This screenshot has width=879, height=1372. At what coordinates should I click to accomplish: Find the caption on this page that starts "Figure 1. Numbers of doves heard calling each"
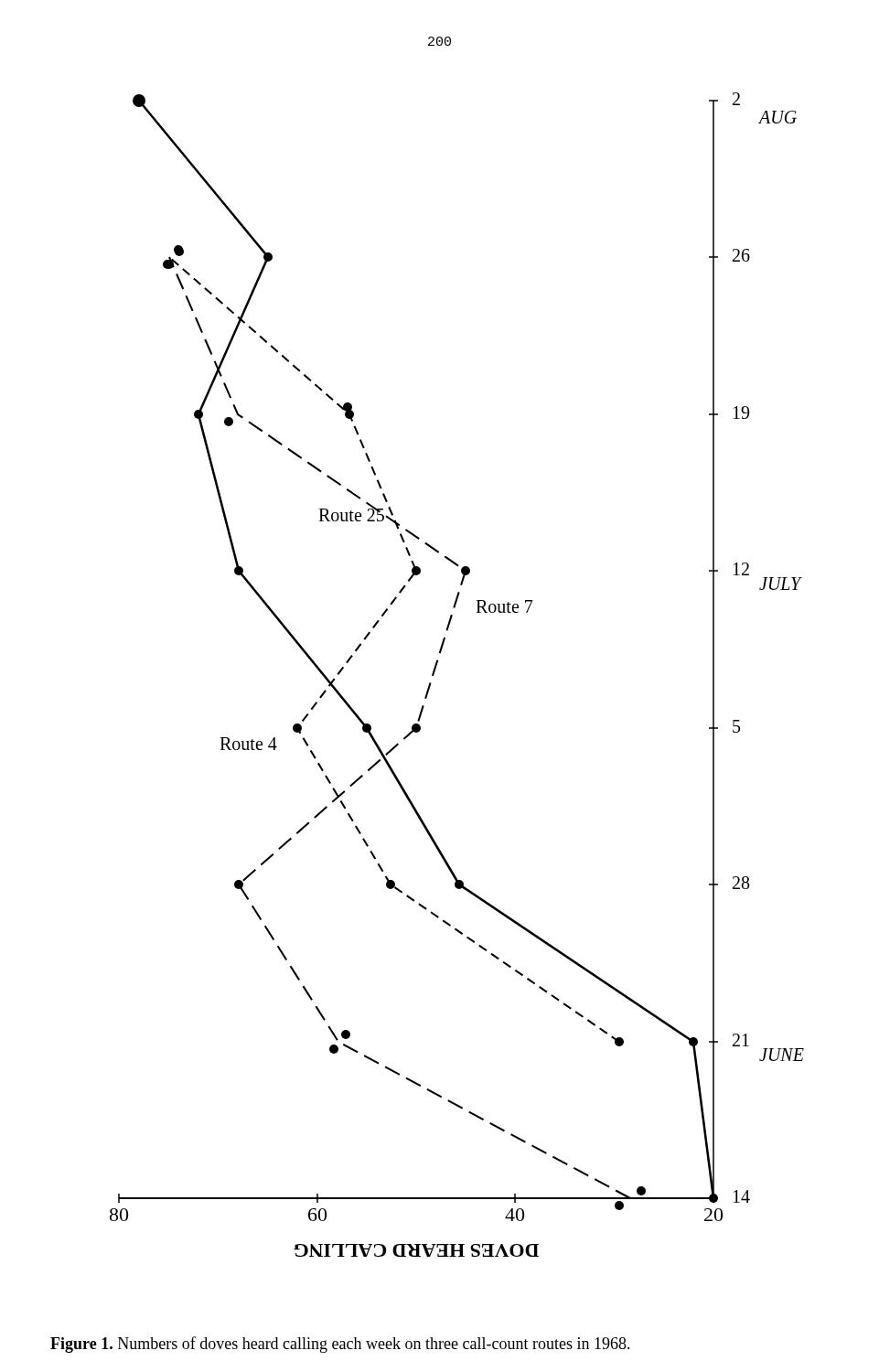[340, 1343]
